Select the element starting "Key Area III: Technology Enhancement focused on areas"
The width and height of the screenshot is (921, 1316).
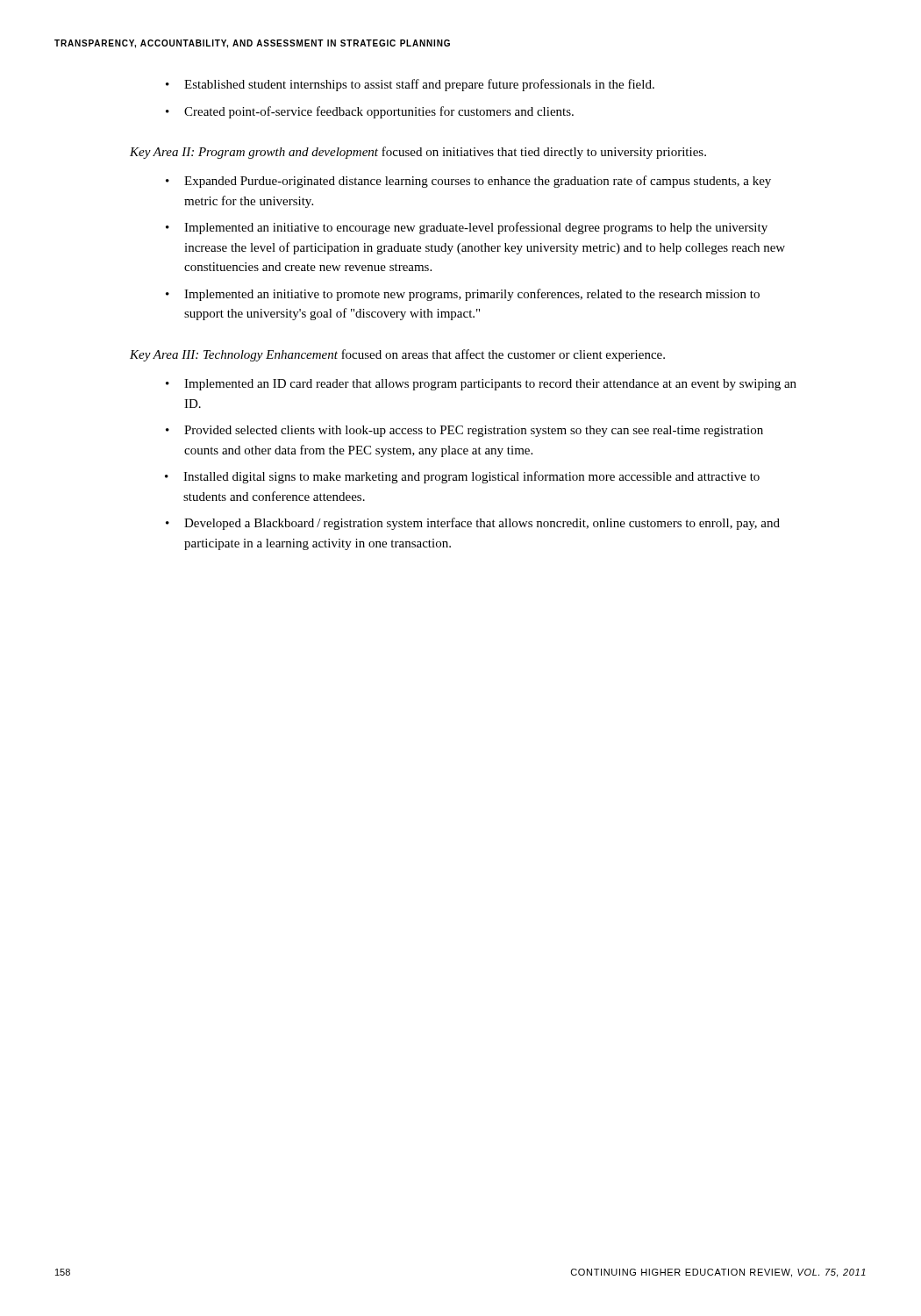tap(398, 354)
